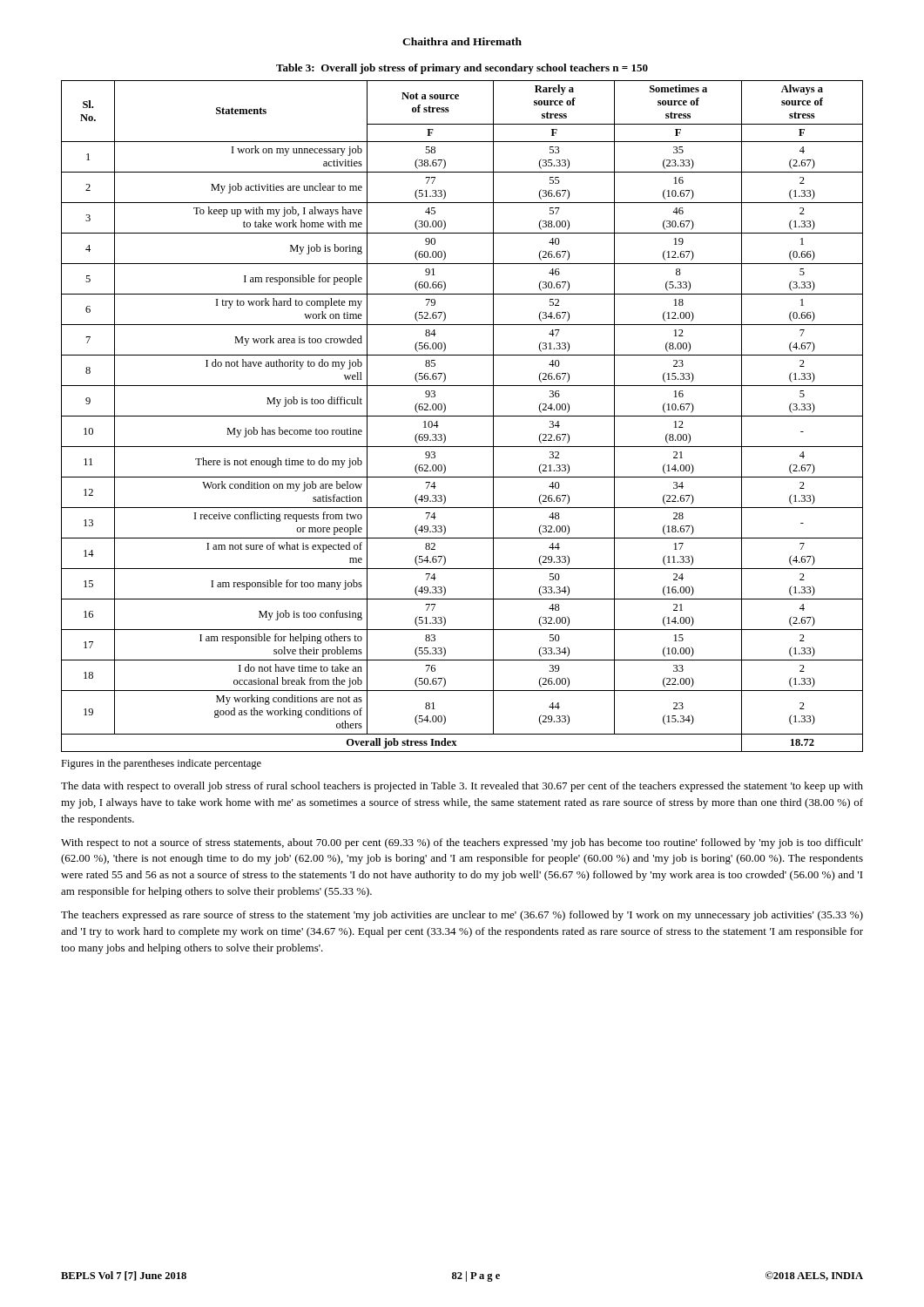Locate the text block that reads "The data with"
The width and height of the screenshot is (924, 1307).
pyautogui.click(x=462, y=802)
